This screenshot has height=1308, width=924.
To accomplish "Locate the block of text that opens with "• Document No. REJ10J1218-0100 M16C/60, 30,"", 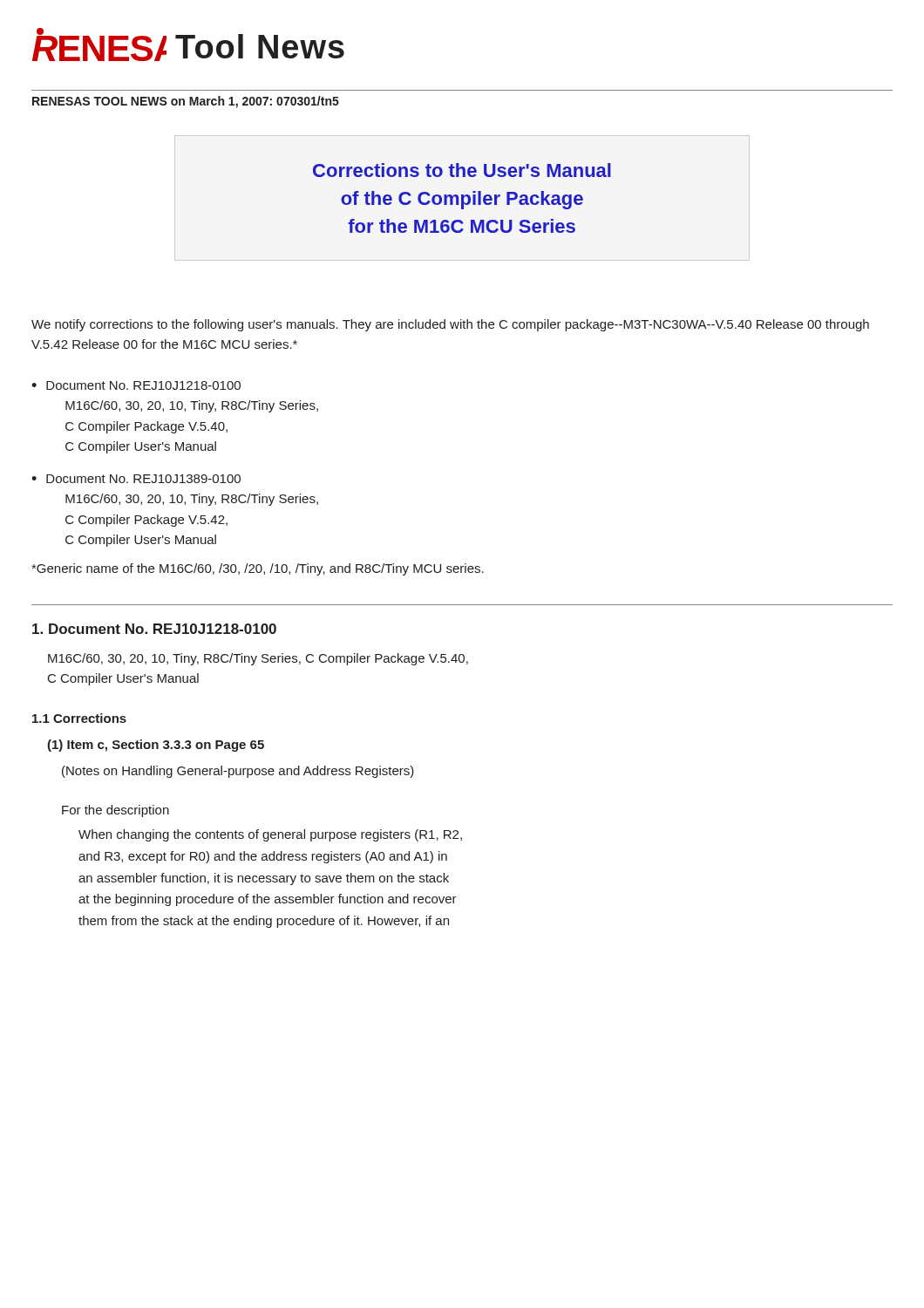I will click(x=136, y=385).
